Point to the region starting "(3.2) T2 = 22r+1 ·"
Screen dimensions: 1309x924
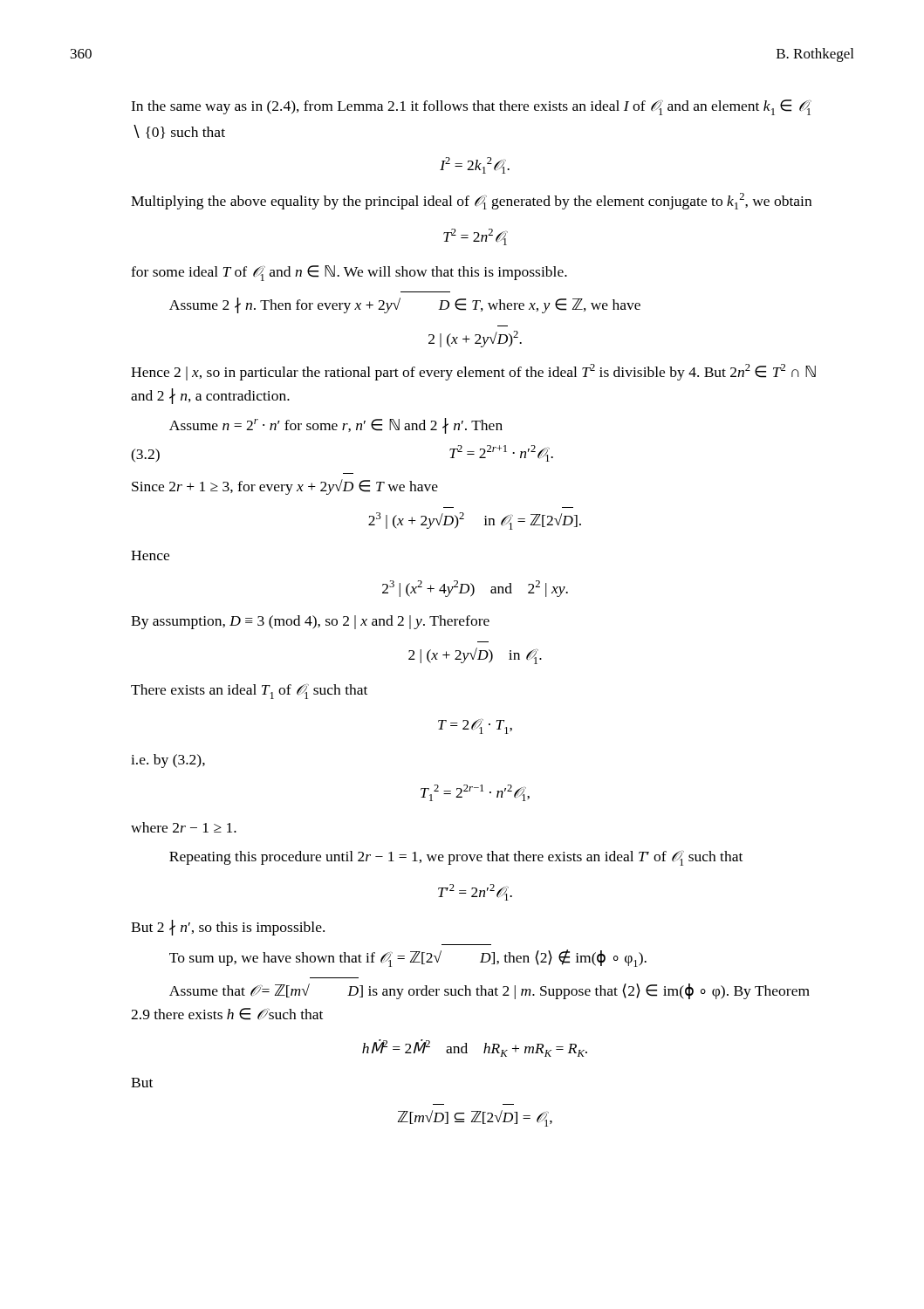click(475, 454)
